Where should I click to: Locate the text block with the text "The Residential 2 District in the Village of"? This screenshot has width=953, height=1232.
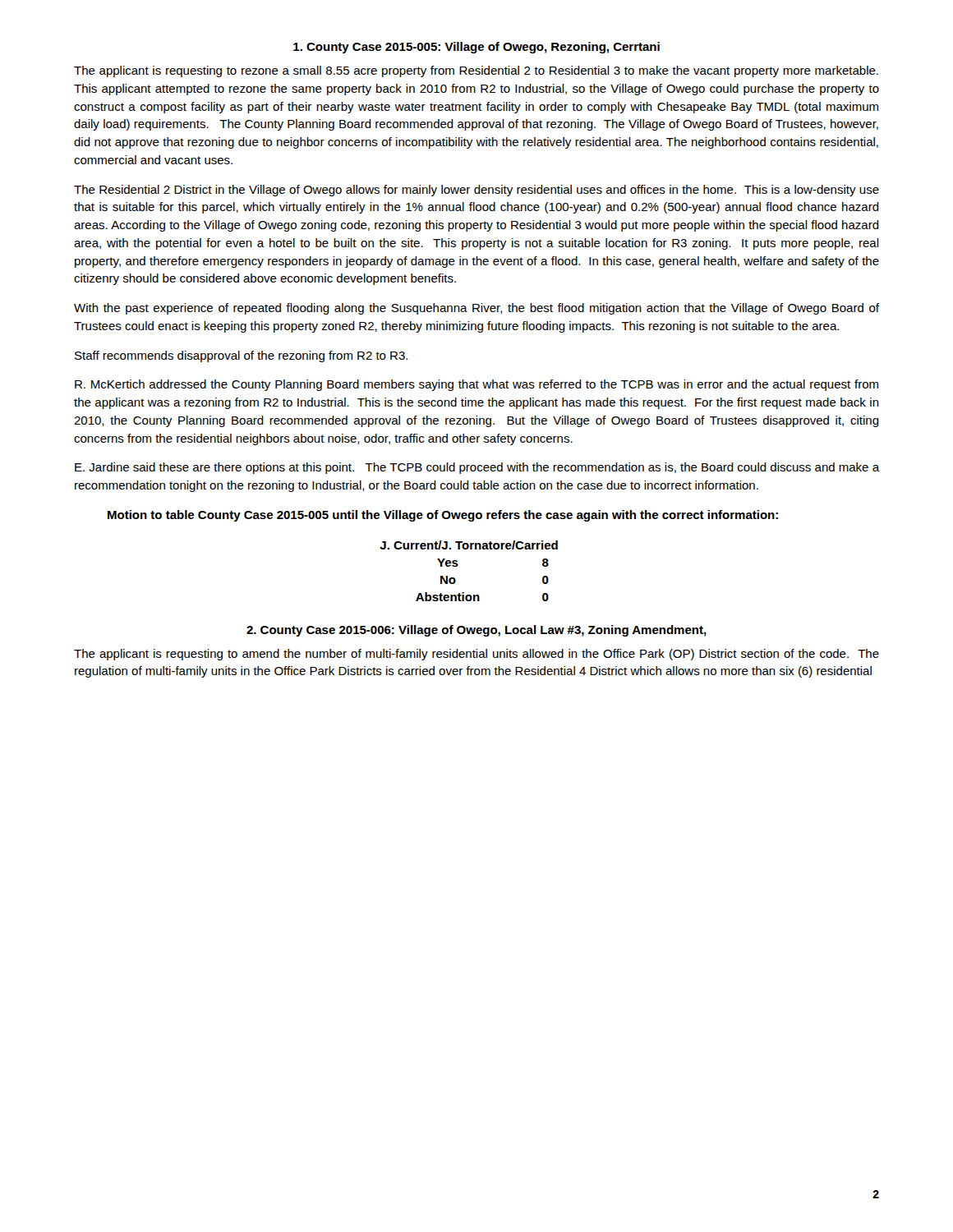[x=476, y=234]
